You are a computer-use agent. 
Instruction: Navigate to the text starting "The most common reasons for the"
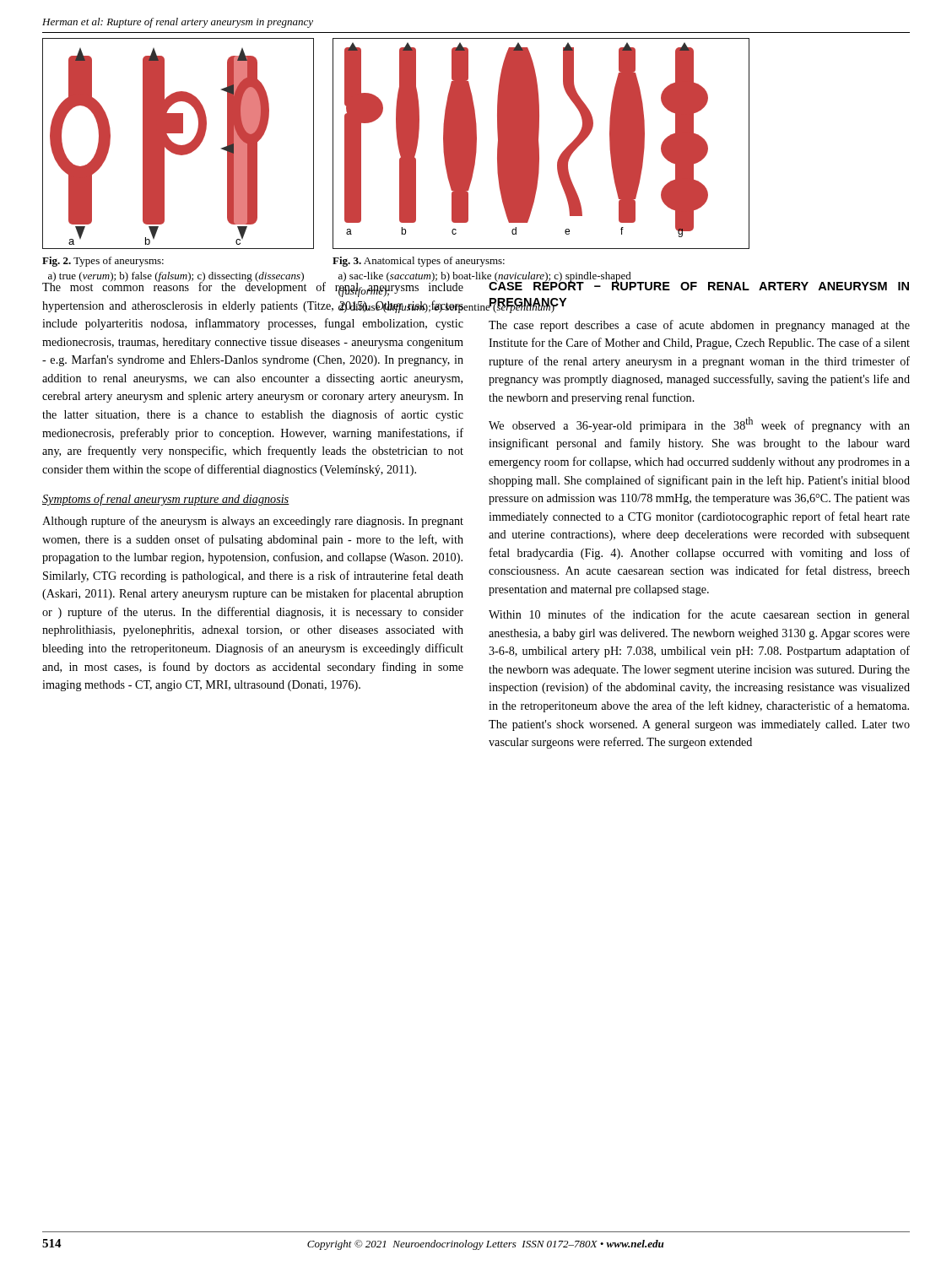point(253,378)
